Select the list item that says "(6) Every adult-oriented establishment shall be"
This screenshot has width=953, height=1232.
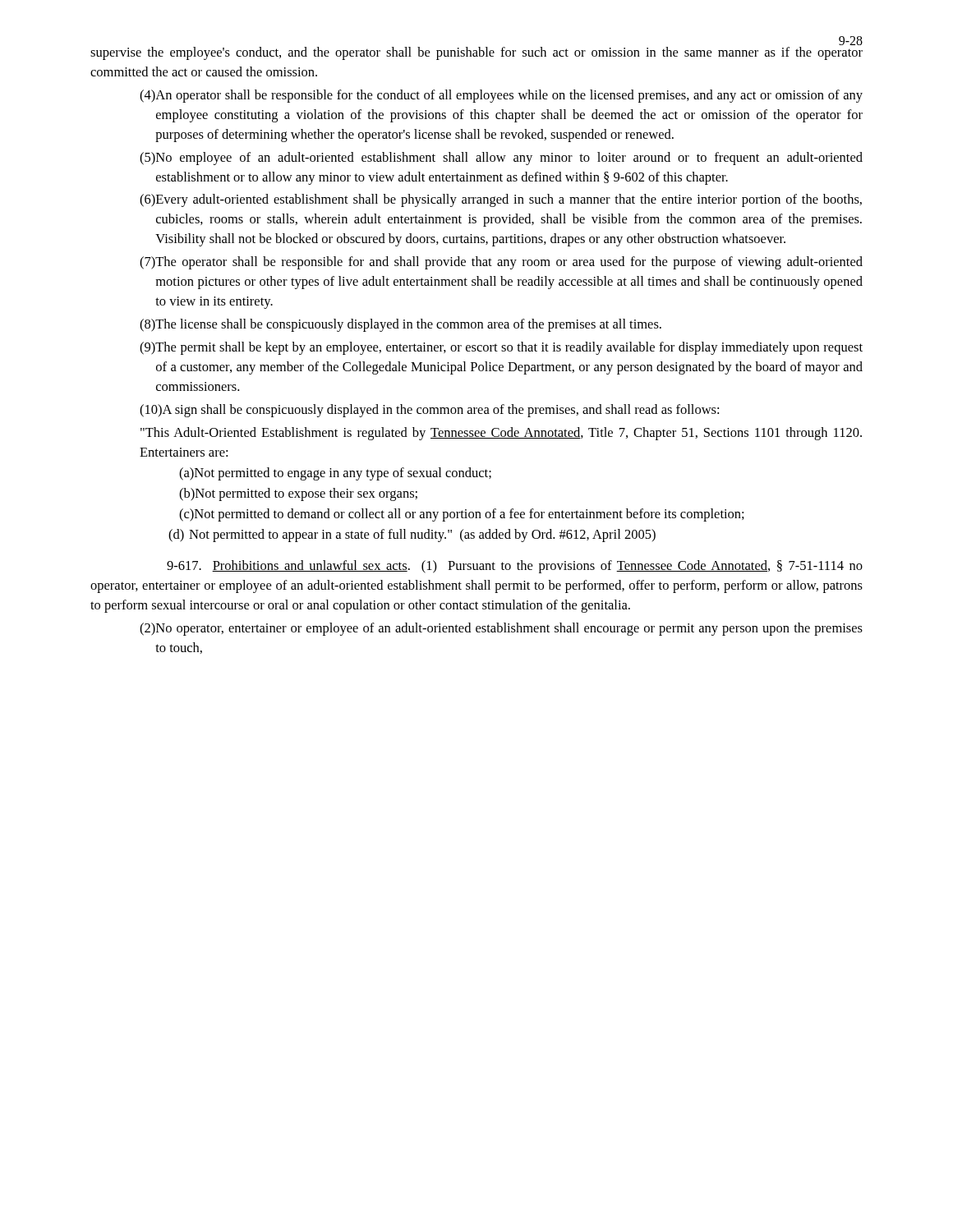click(x=476, y=220)
